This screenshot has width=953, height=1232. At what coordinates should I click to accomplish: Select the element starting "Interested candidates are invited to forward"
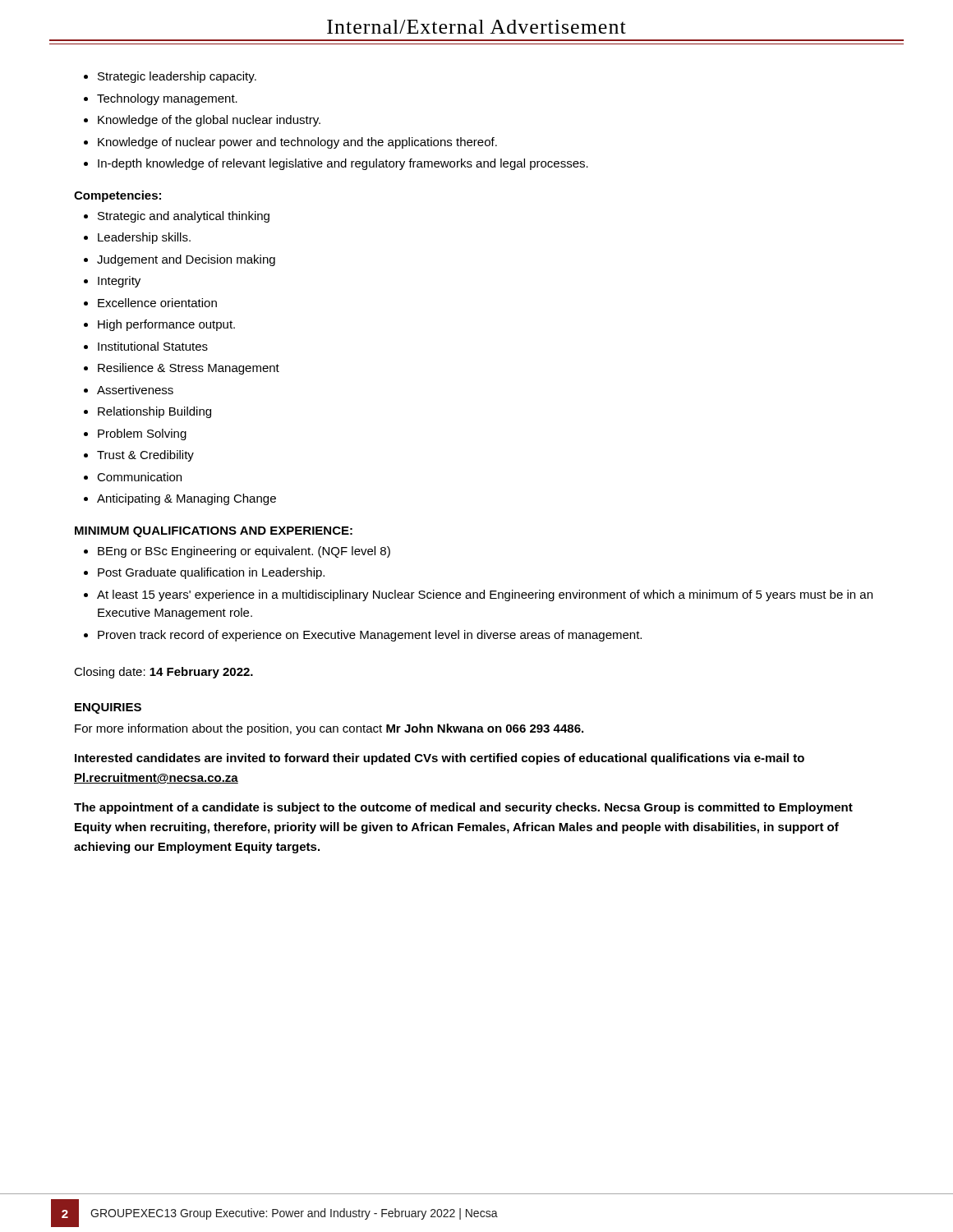(439, 768)
